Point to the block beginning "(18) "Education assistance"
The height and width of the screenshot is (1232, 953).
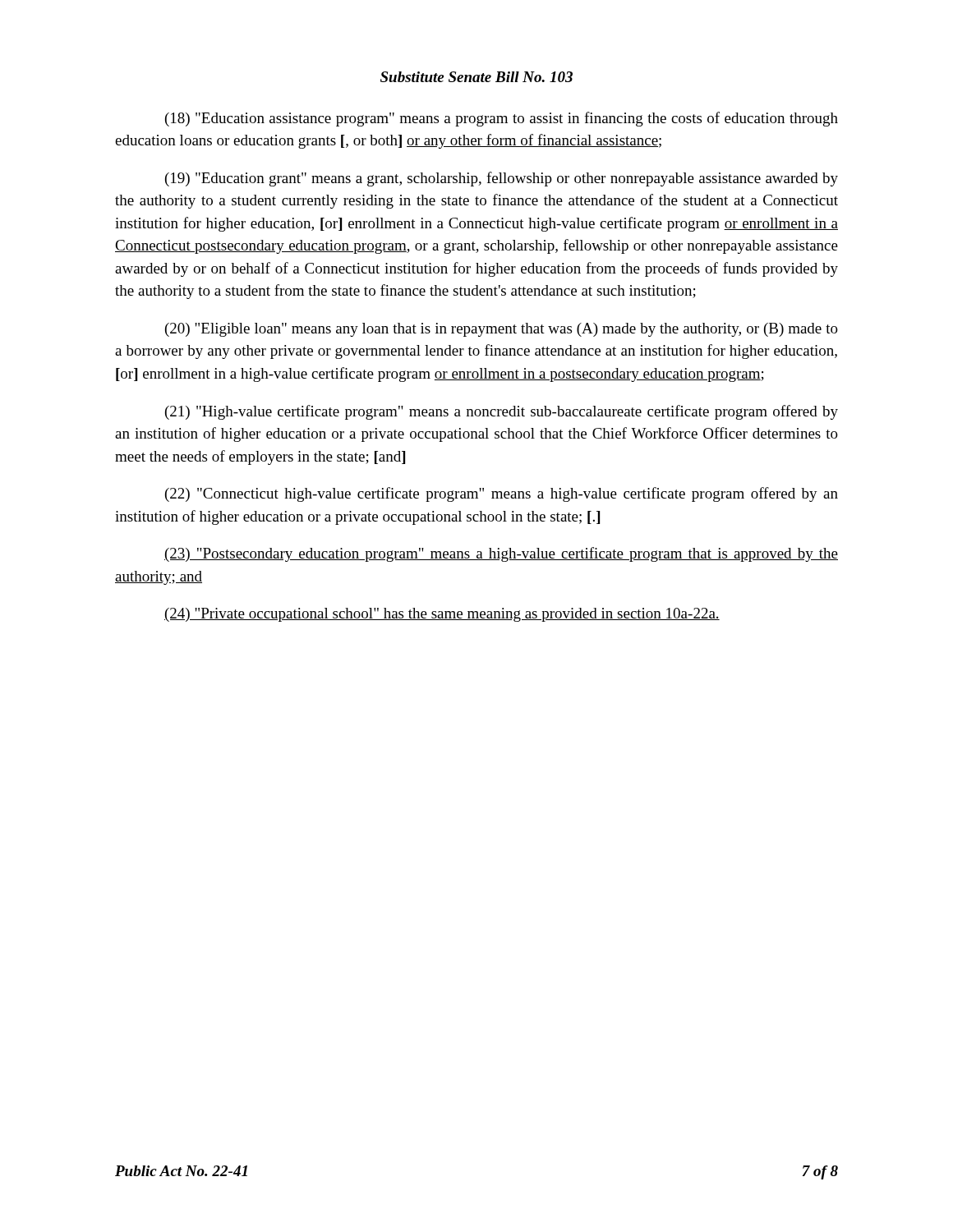tap(476, 129)
